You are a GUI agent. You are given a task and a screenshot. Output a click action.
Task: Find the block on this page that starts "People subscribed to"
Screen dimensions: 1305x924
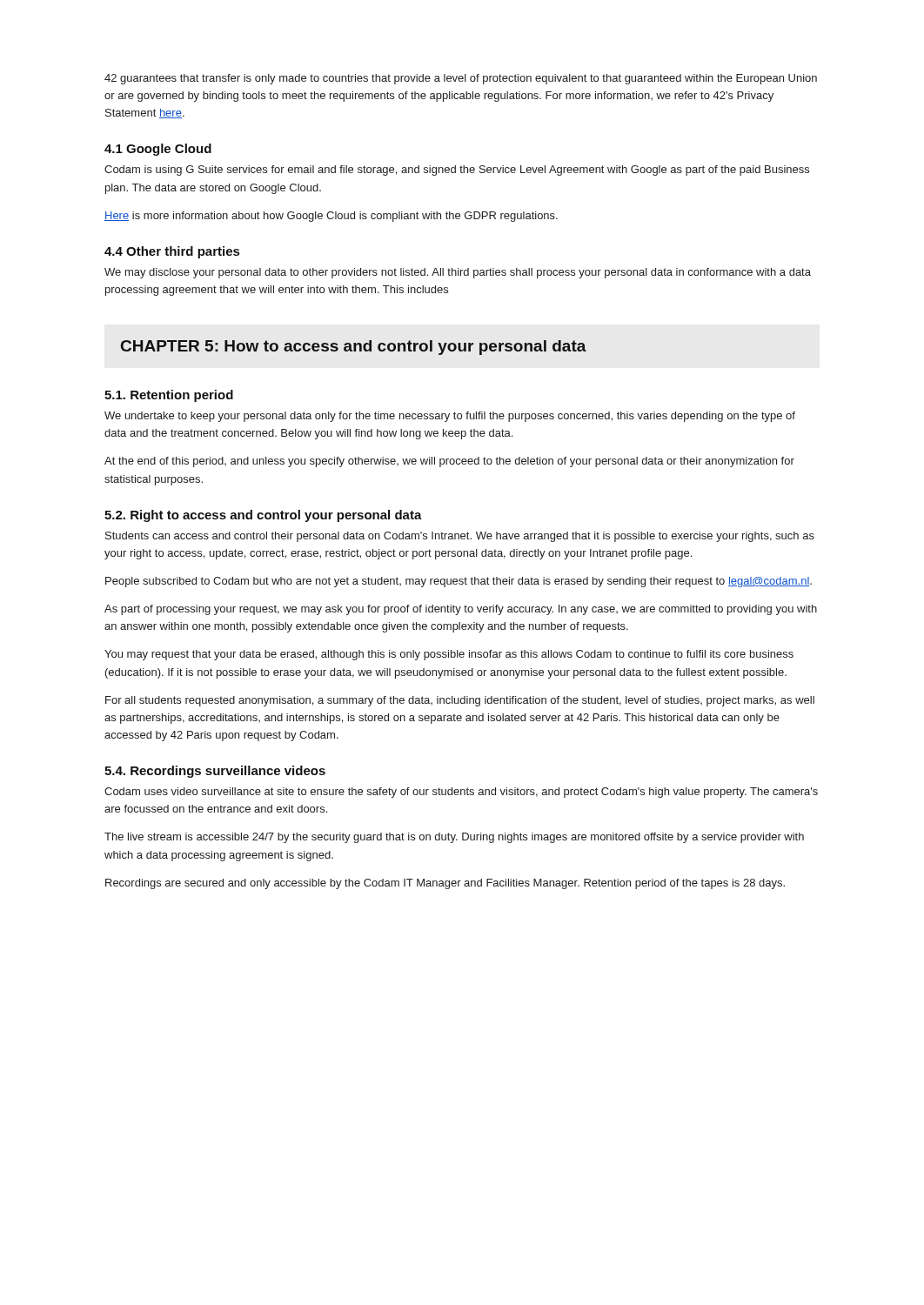(462, 581)
